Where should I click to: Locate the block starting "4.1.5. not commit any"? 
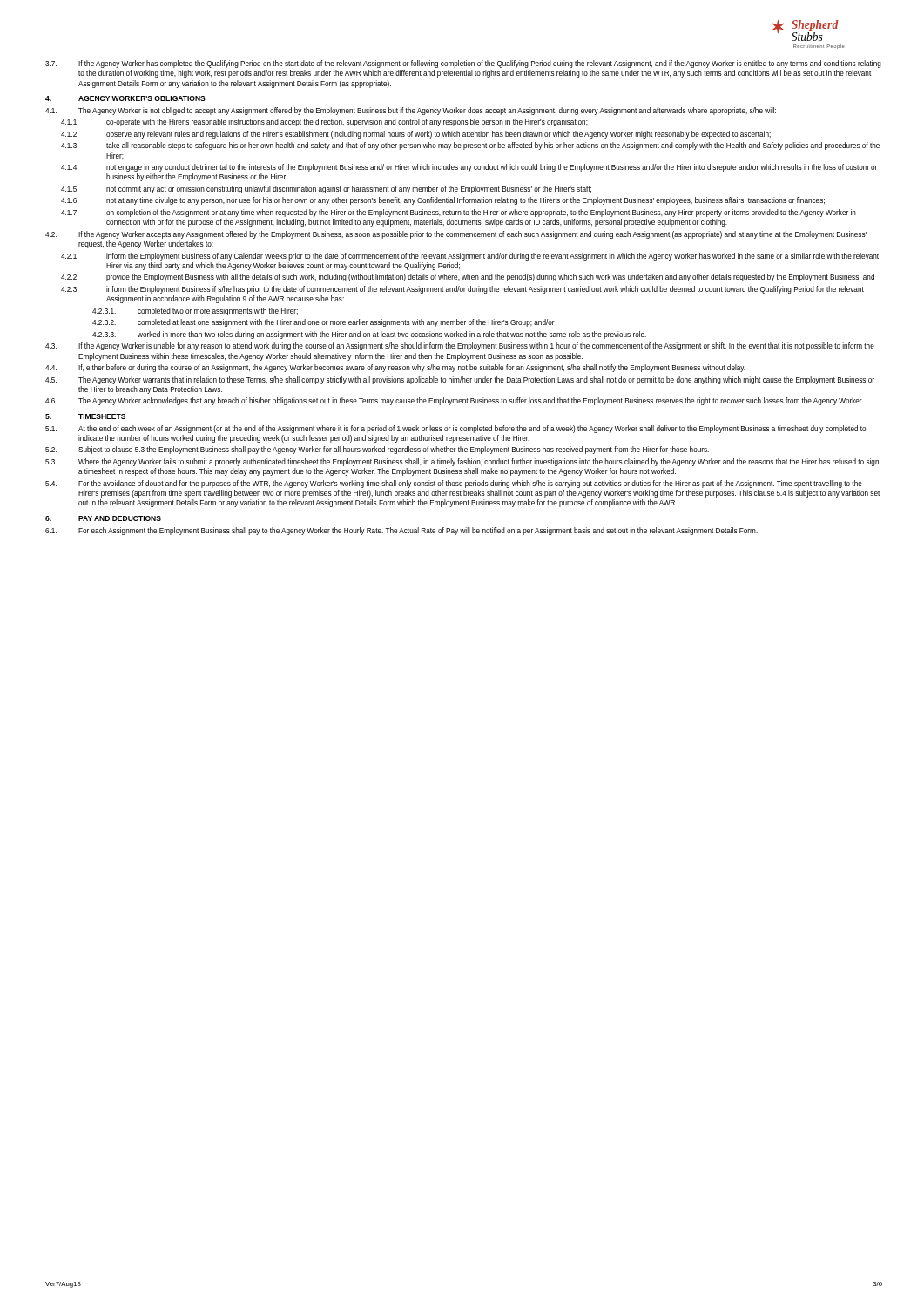472,190
